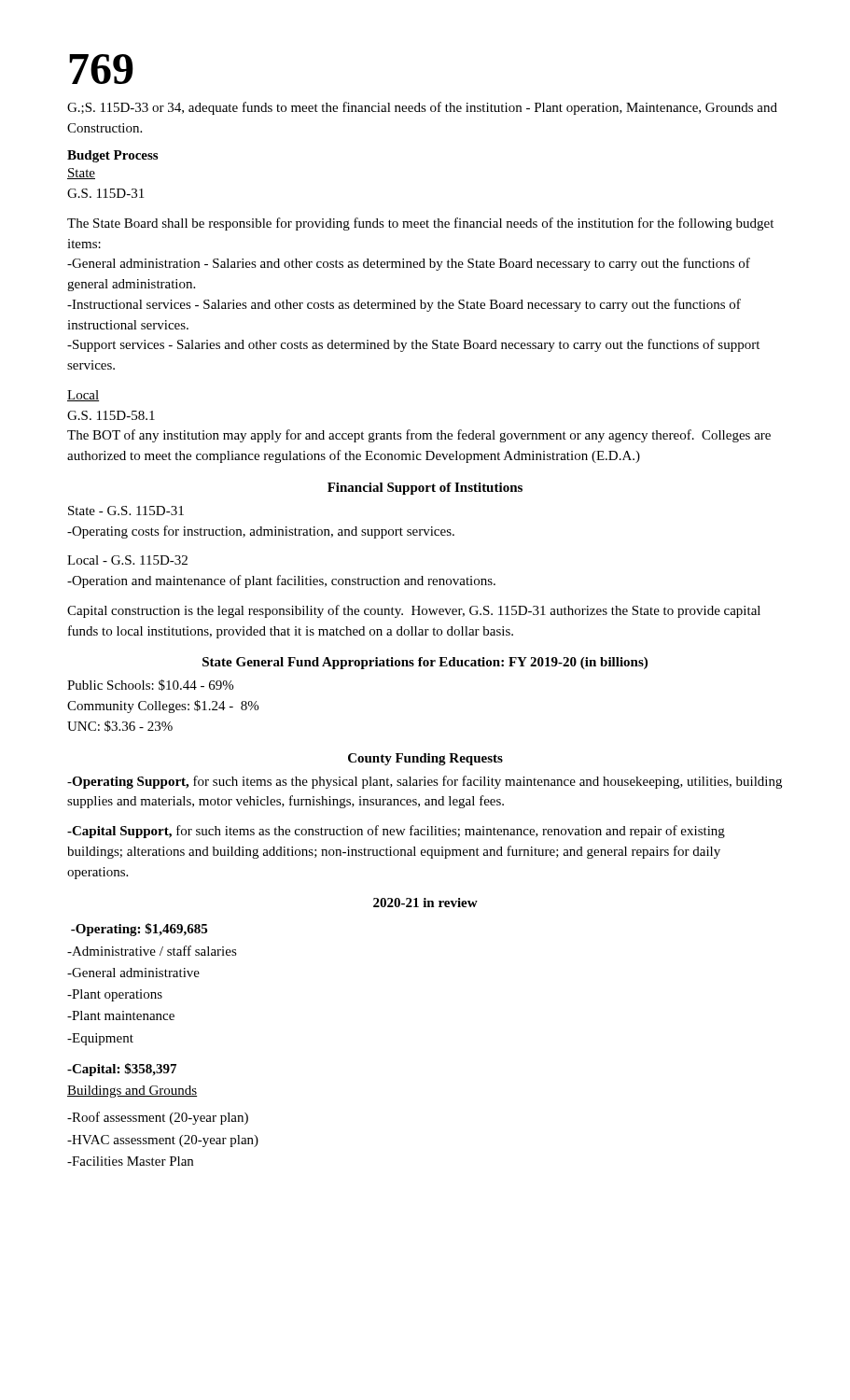Select the text block containing "Local G.S. 115D-58.1 The BOT"

click(419, 425)
